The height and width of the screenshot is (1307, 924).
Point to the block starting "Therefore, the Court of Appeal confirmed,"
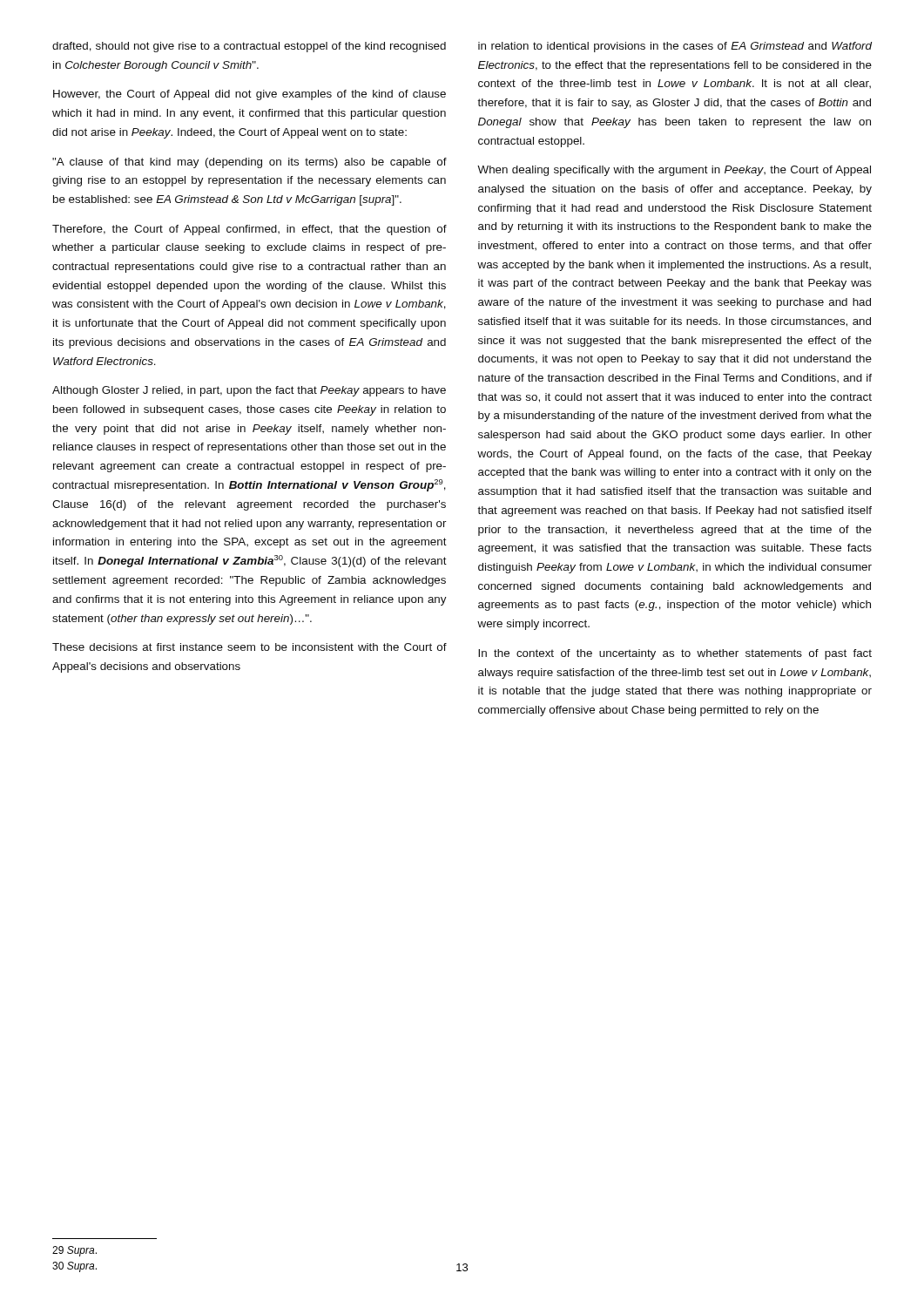click(249, 295)
